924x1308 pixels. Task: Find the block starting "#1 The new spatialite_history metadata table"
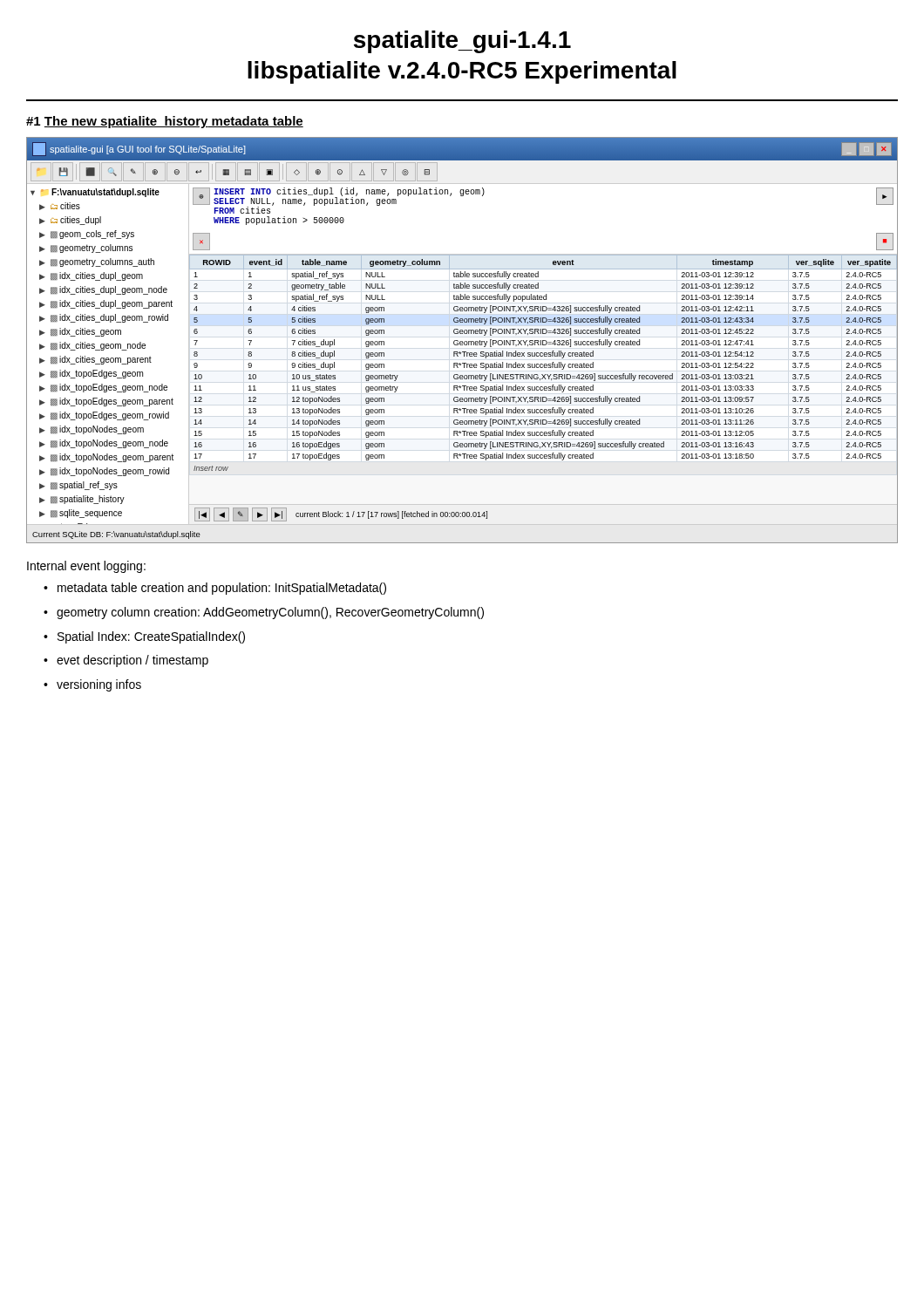pyautogui.click(x=165, y=121)
